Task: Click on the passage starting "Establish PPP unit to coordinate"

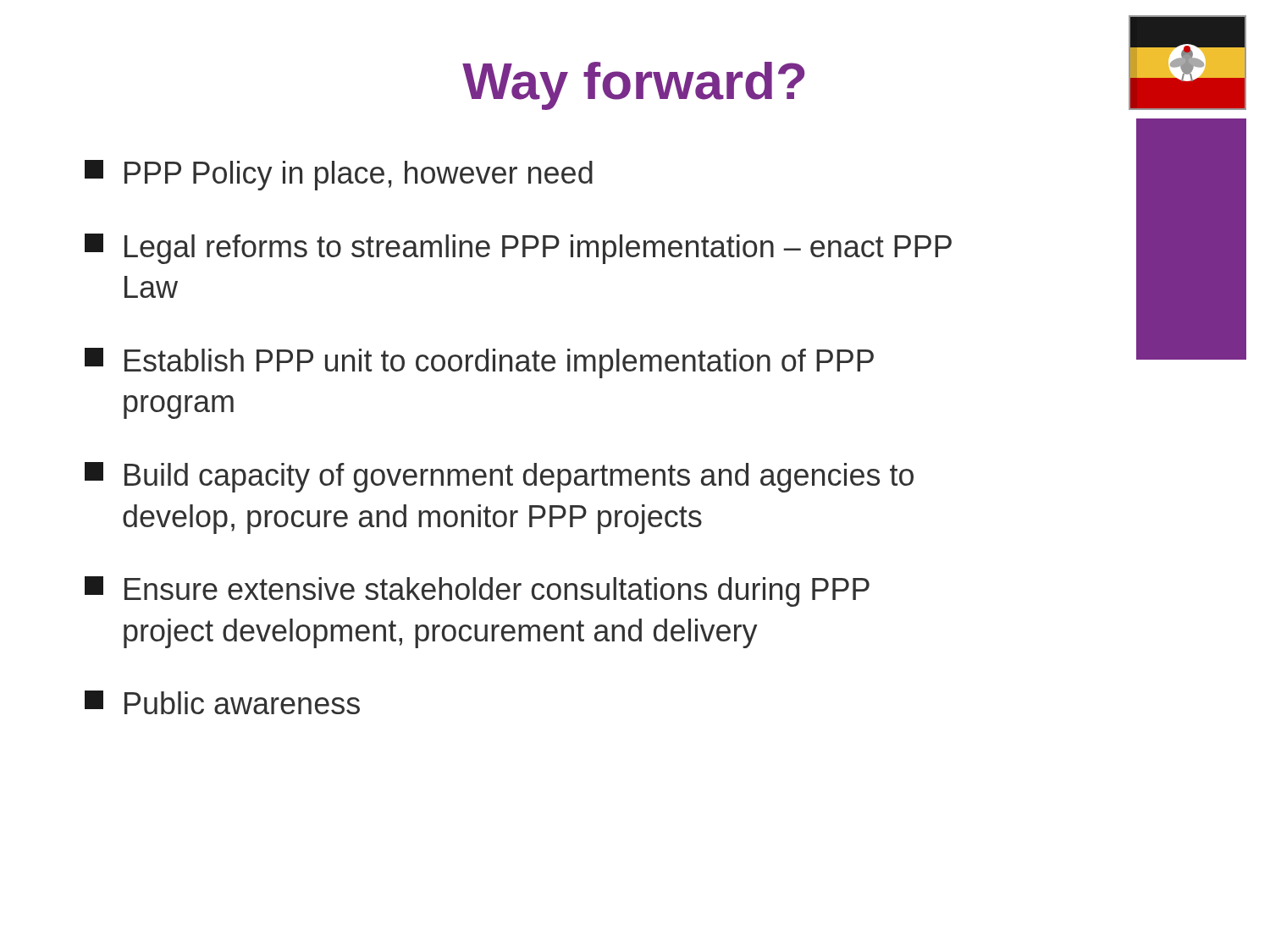Action: click(480, 382)
